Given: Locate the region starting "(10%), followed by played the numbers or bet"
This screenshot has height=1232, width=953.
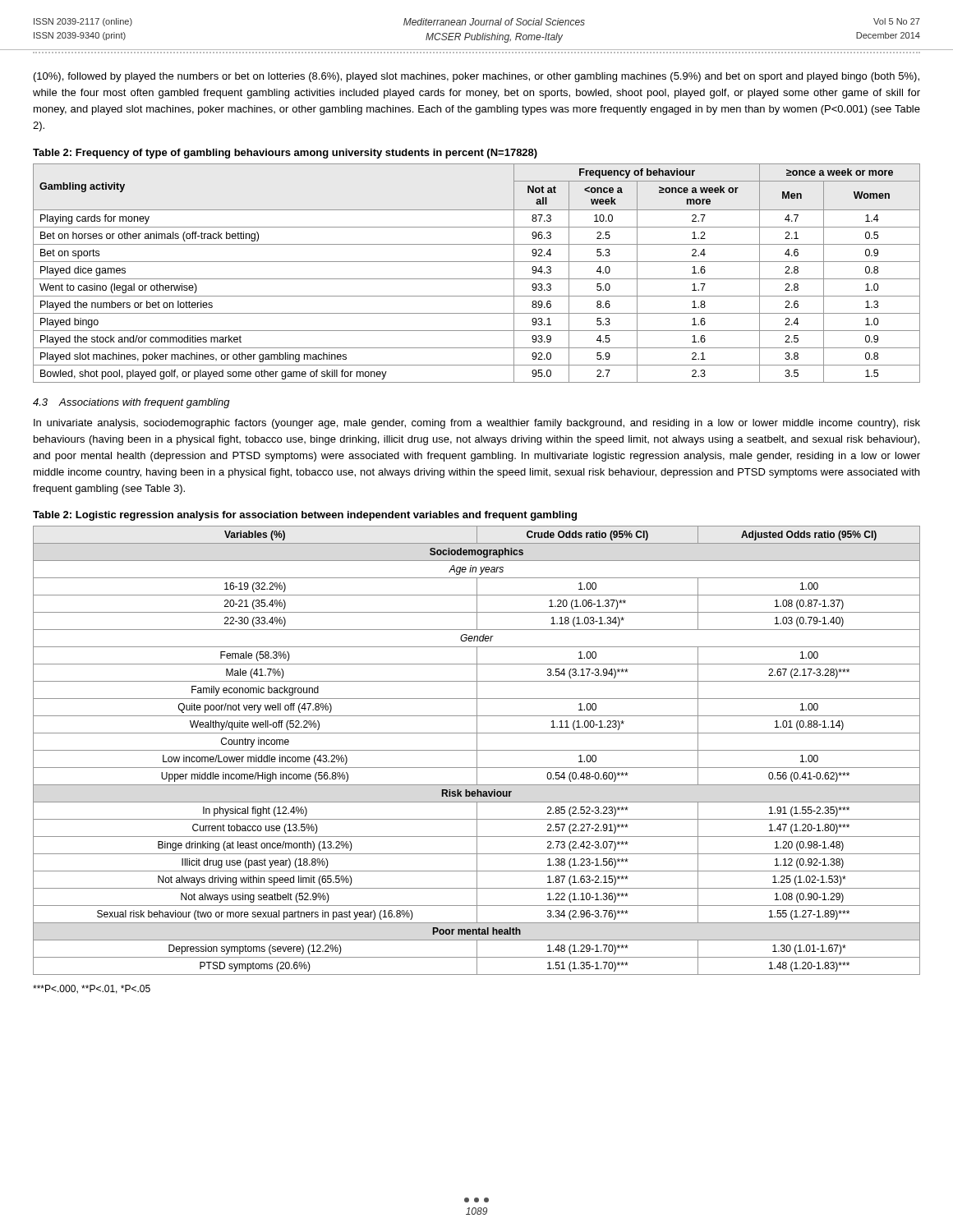Looking at the screenshot, I should click(x=476, y=101).
